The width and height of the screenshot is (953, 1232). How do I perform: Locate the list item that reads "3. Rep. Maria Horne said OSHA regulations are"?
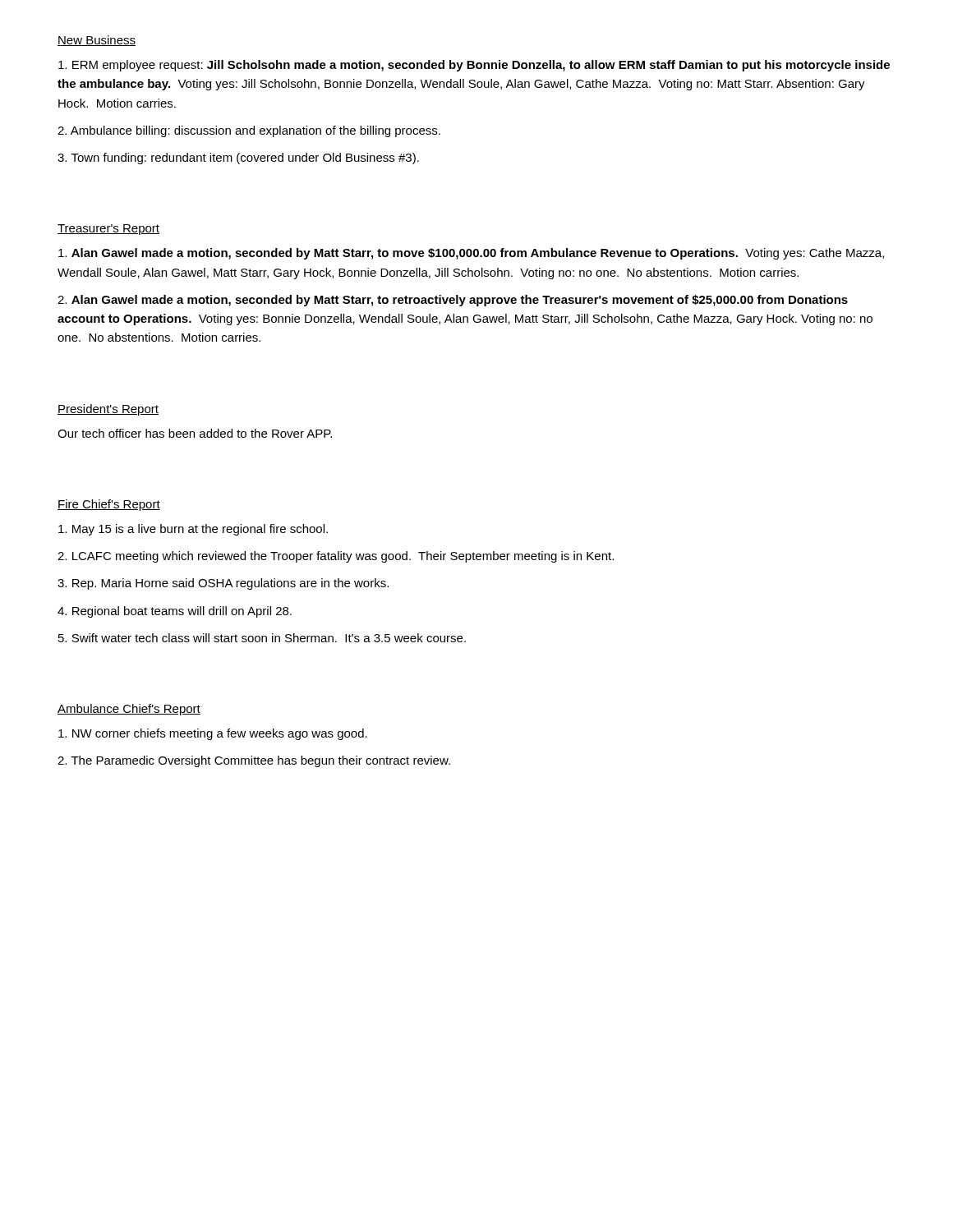[x=224, y=583]
